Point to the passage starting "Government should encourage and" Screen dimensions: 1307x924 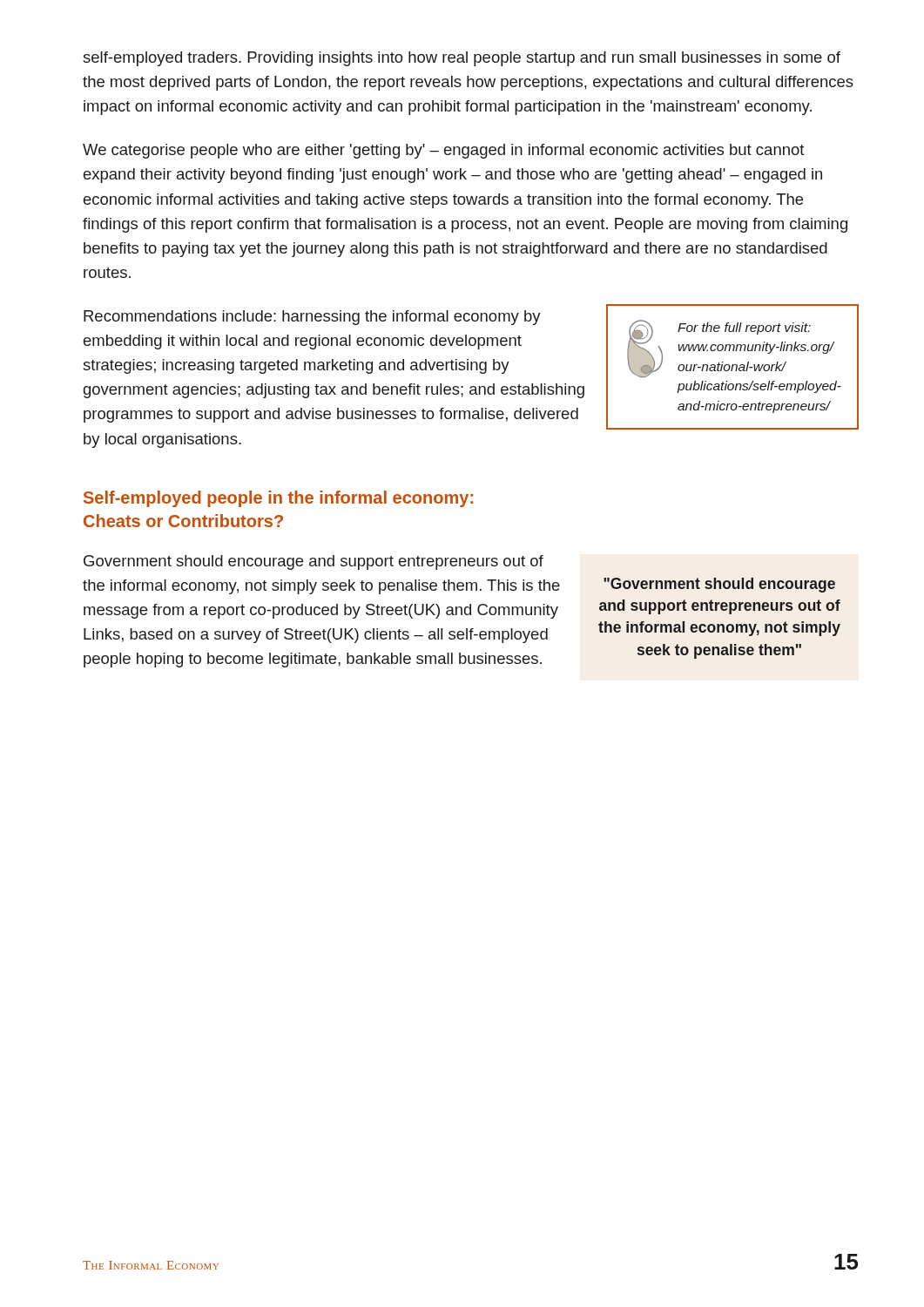322,609
